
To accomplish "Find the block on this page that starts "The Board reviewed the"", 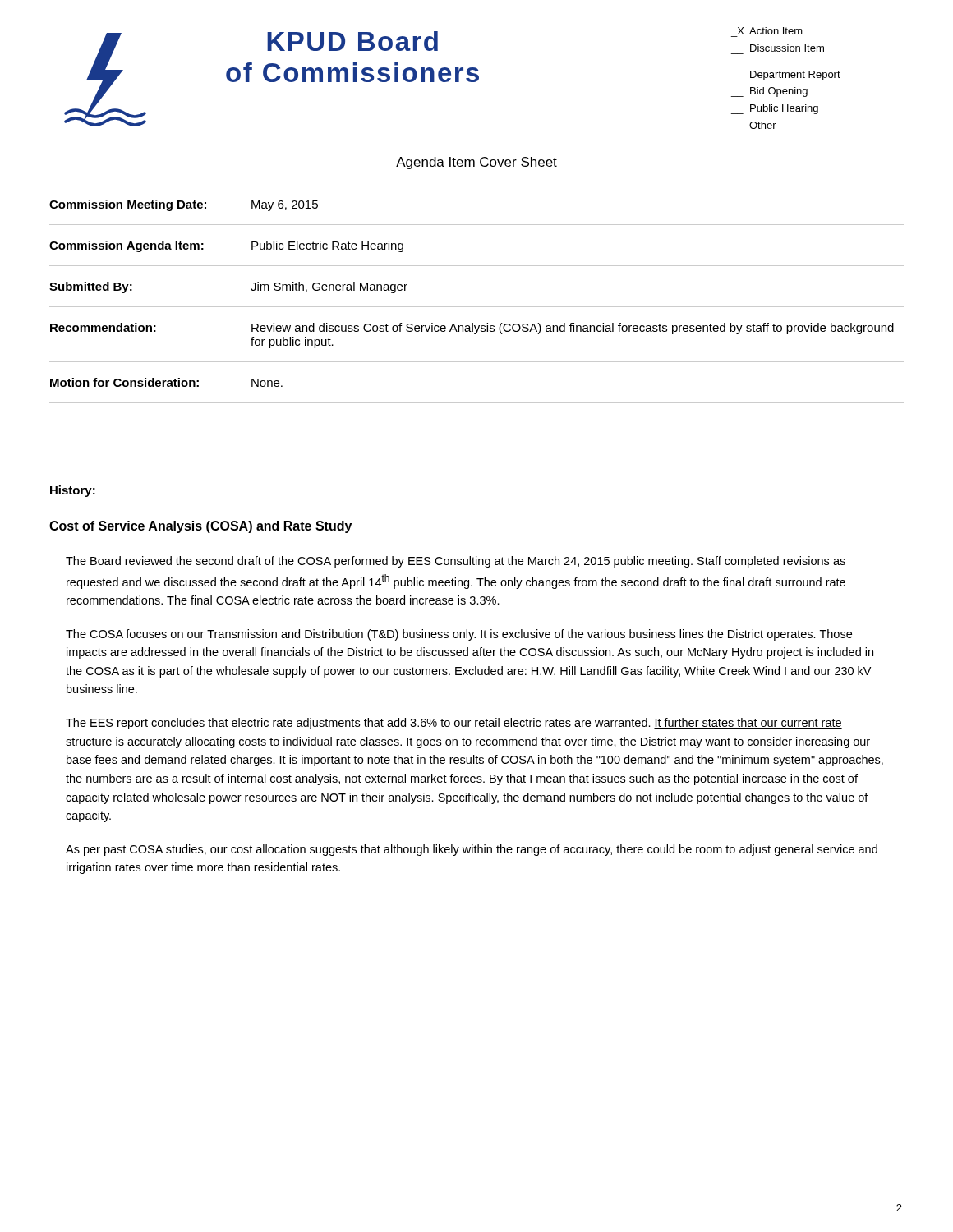I will click(456, 581).
